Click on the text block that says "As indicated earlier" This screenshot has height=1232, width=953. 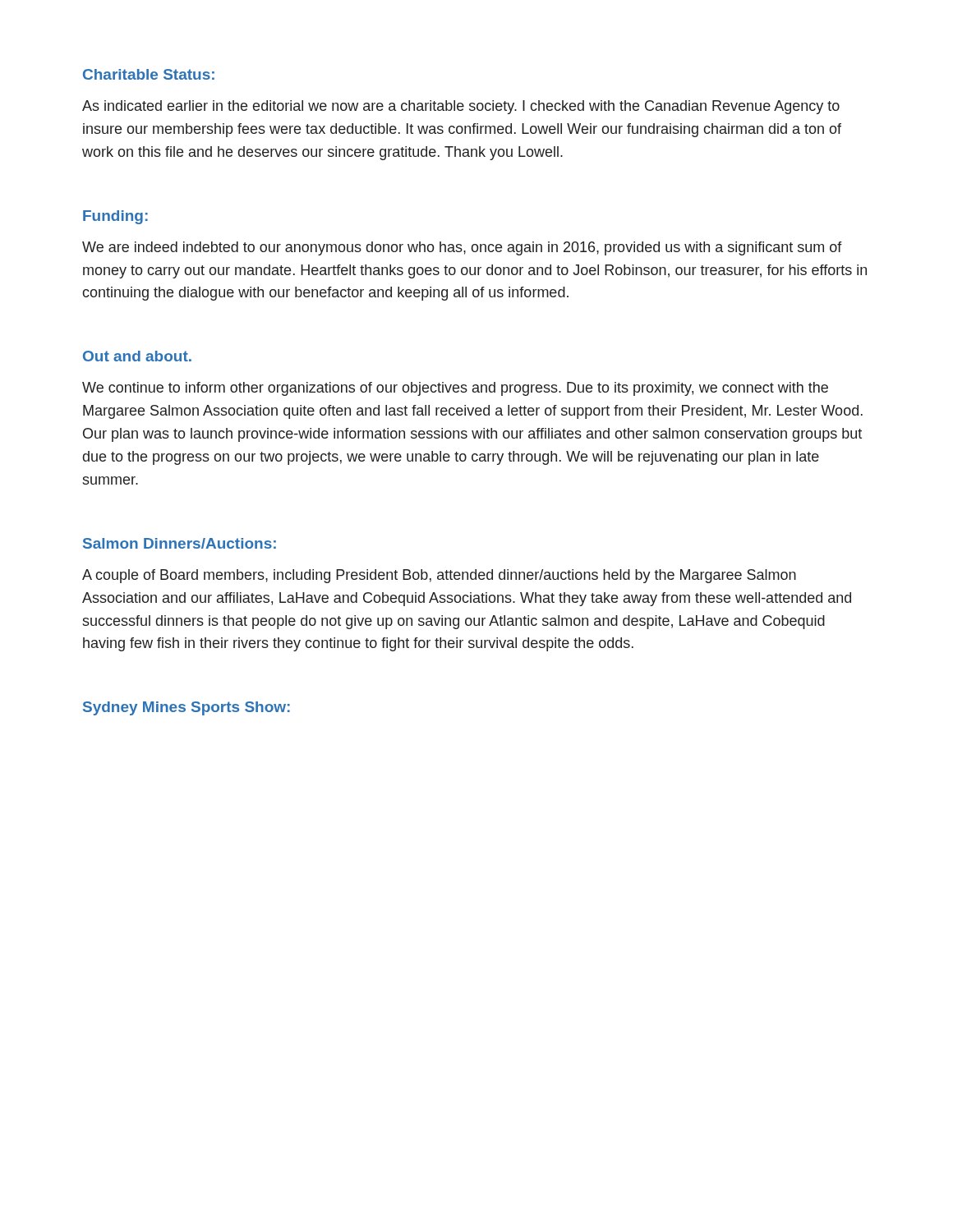462,129
